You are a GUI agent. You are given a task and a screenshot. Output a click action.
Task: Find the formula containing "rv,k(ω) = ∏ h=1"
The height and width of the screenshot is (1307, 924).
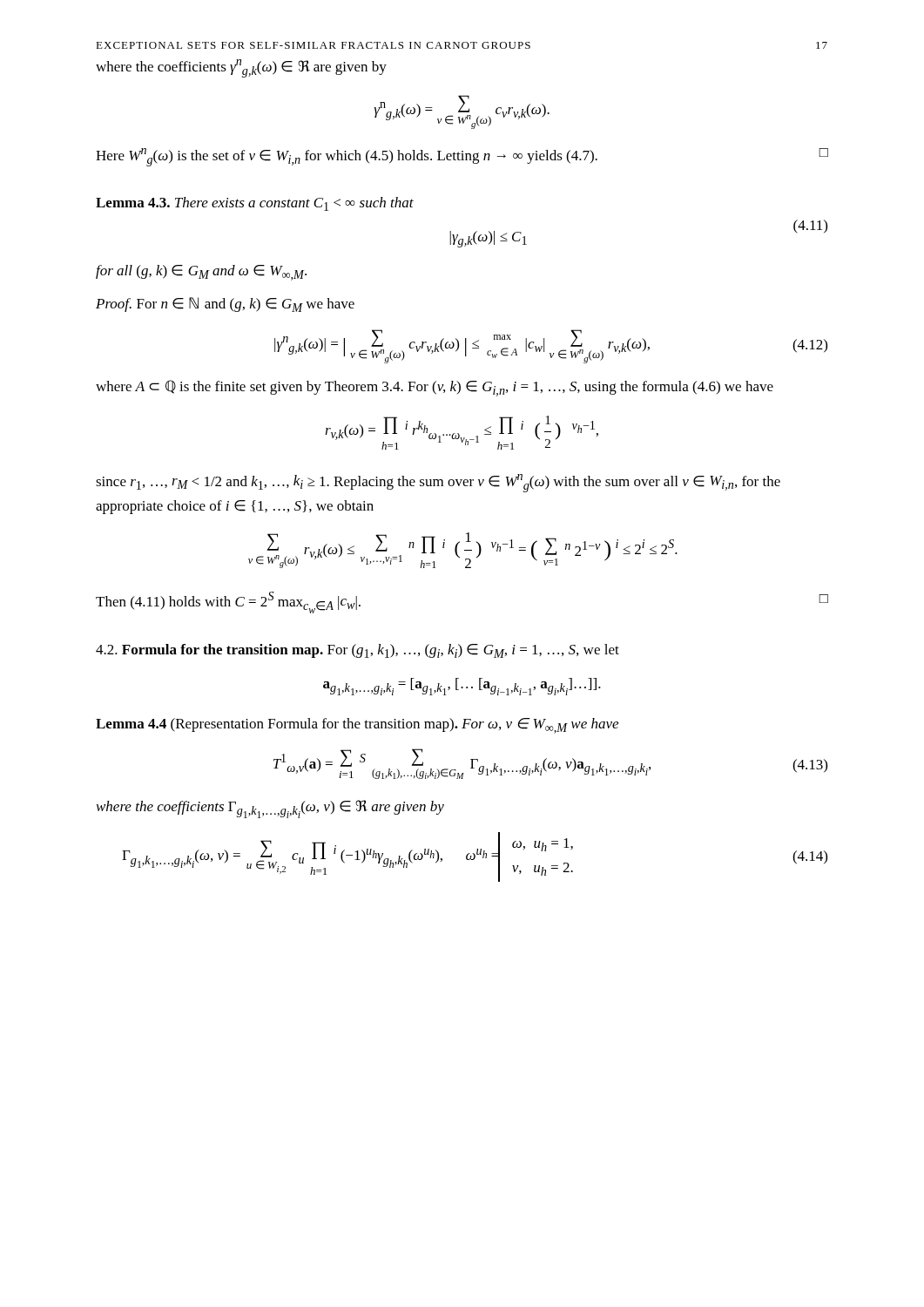point(462,432)
